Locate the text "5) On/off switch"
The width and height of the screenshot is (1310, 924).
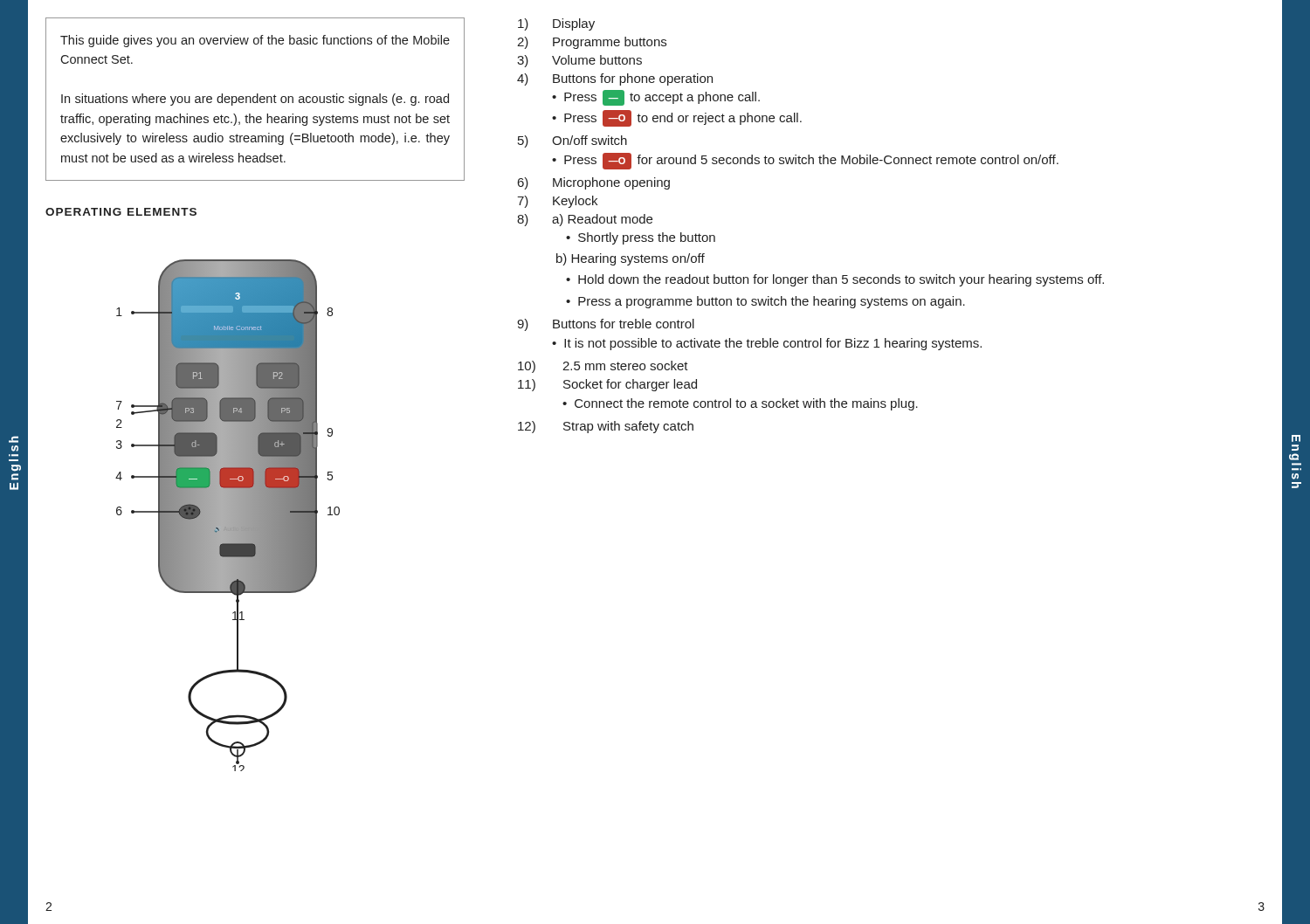pos(572,140)
